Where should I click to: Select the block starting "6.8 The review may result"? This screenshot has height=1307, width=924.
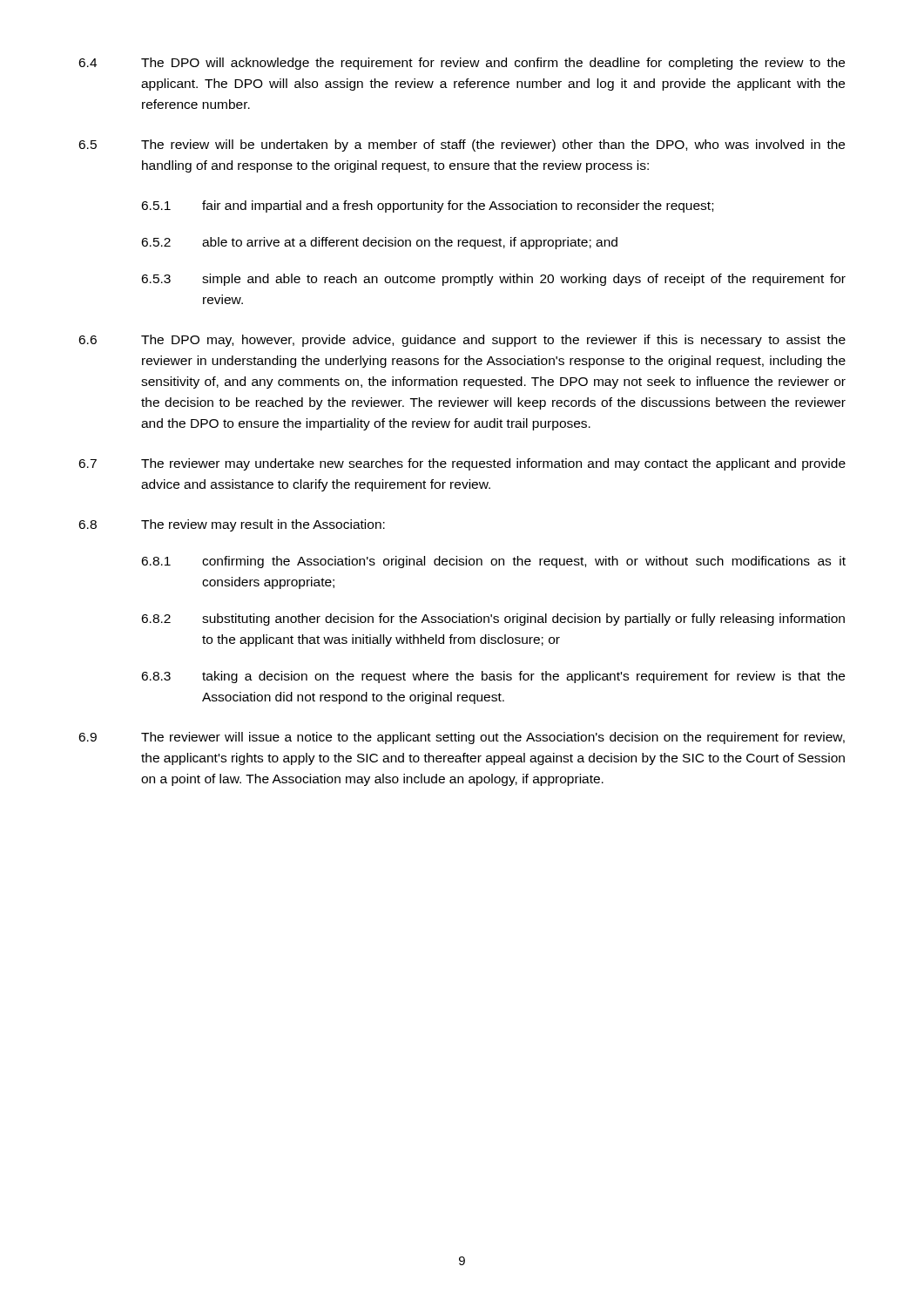(232, 525)
